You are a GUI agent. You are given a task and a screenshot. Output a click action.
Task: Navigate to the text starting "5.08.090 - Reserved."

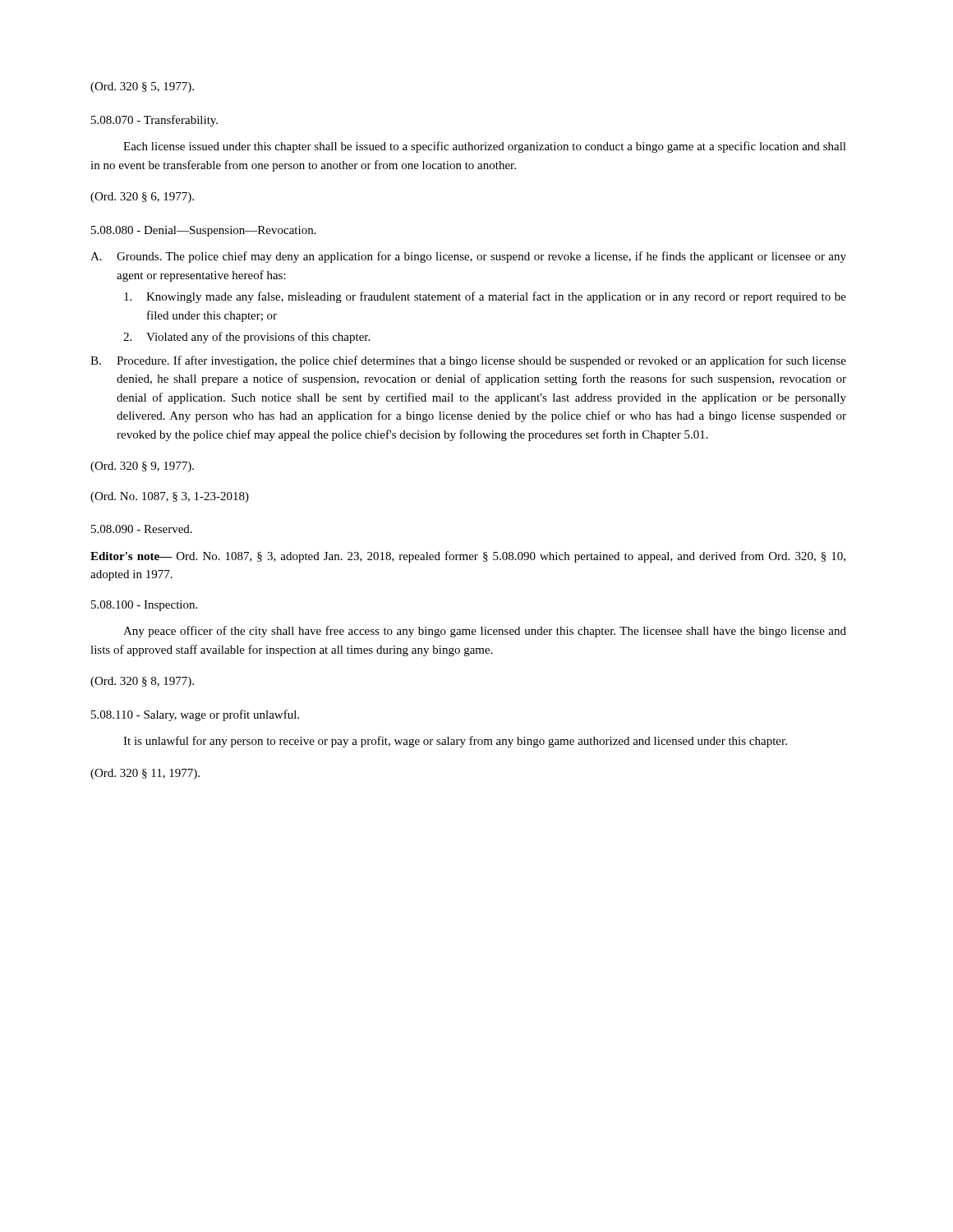[x=142, y=529]
